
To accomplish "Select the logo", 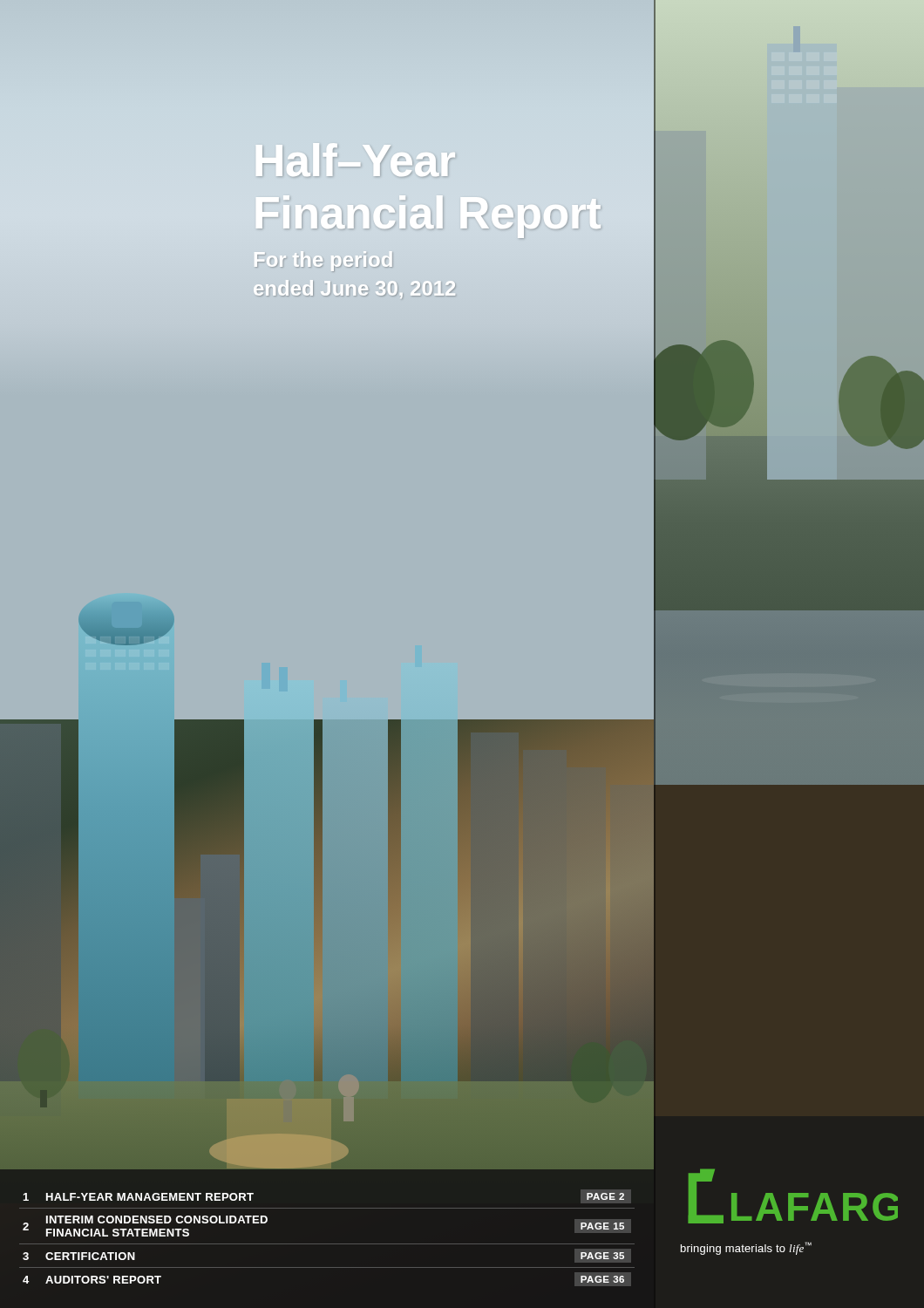I will 789,1211.
